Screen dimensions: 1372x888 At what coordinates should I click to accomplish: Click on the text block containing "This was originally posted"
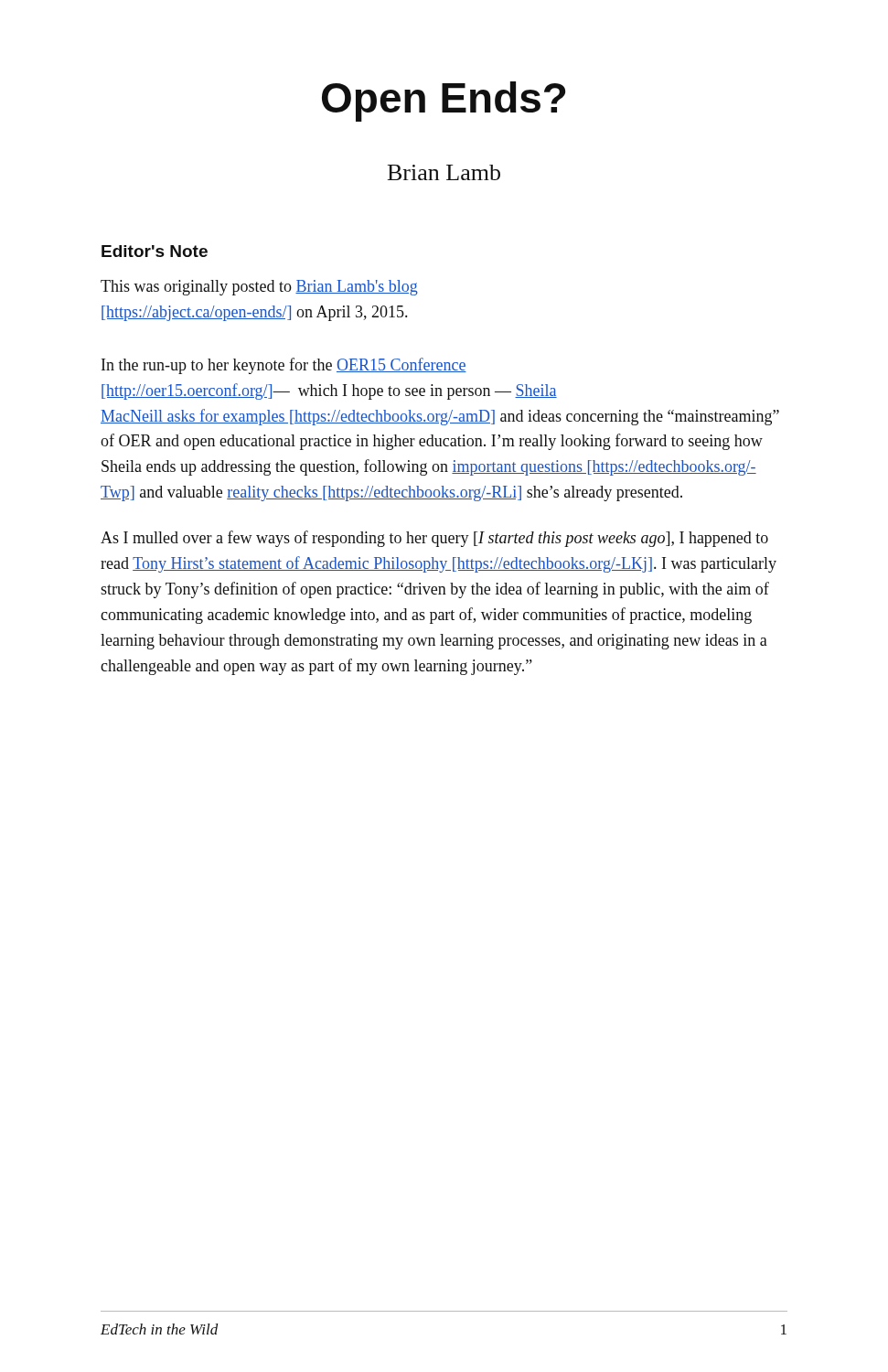point(259,299)
